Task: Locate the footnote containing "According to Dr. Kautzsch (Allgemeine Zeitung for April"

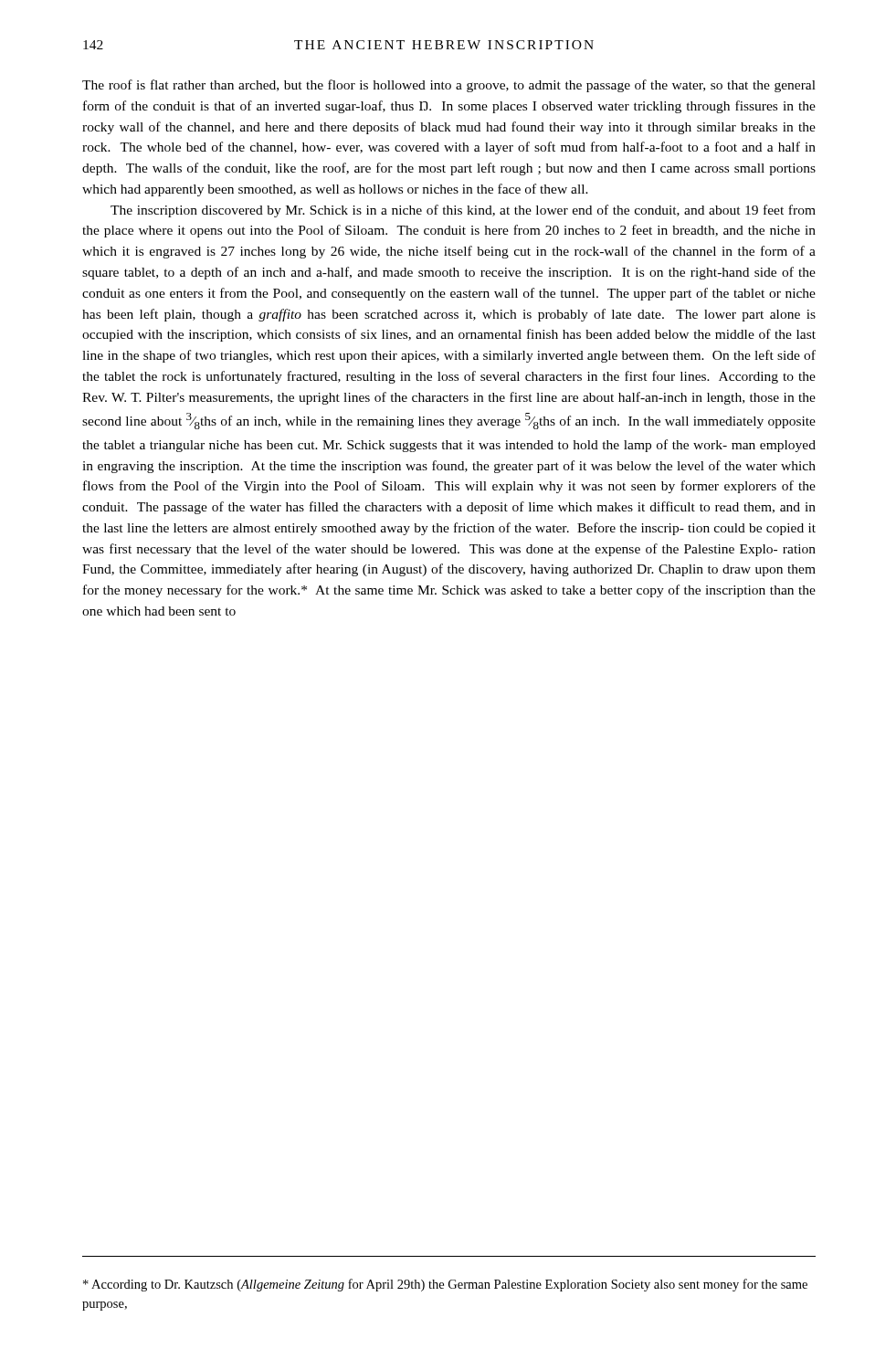Action: point(449,1294)
